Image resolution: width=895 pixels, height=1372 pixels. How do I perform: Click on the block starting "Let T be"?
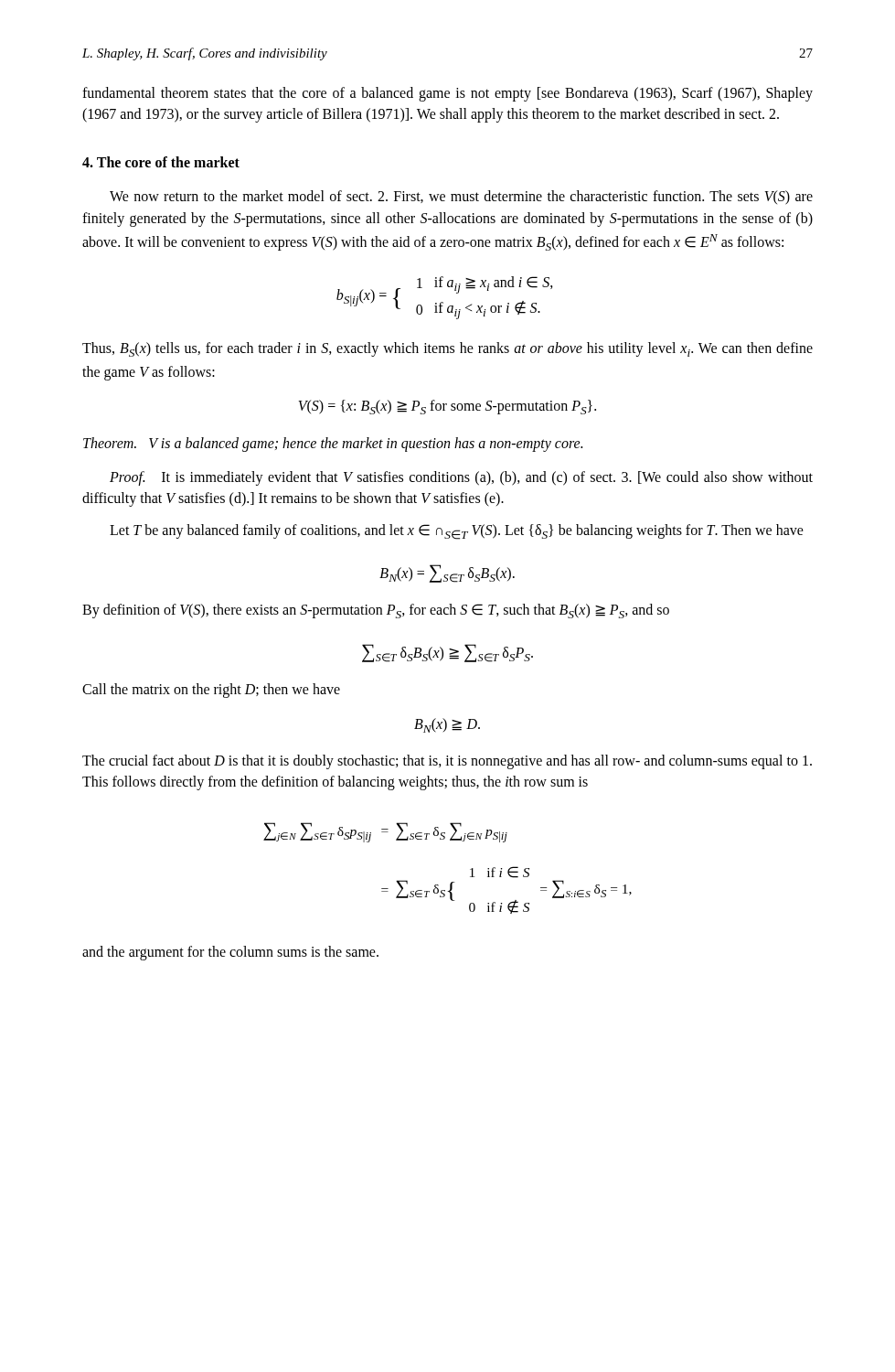[x=457, y=532]
